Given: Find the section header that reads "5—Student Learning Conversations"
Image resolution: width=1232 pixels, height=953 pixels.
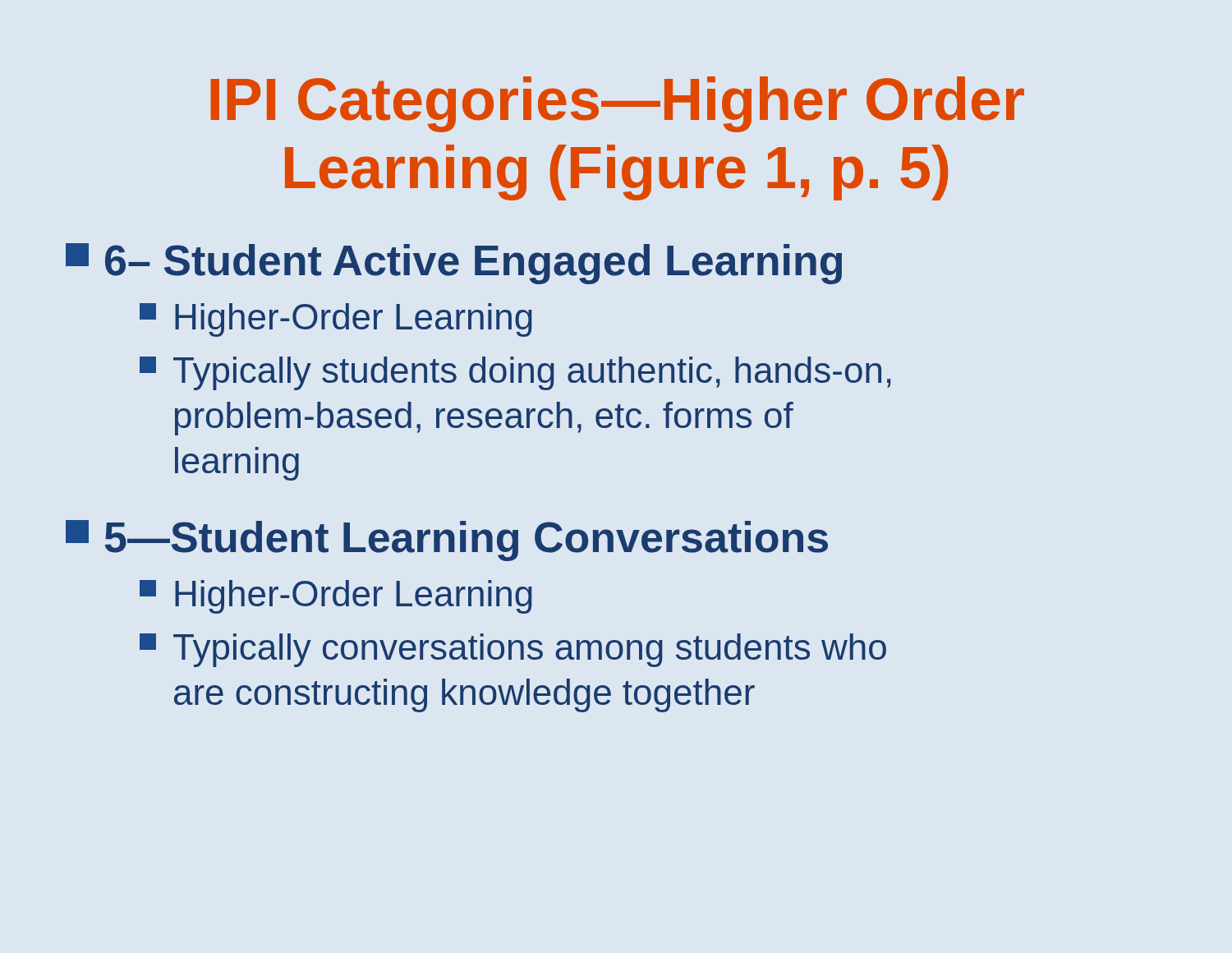Looking at the screenshot, I should click(448, 537).
